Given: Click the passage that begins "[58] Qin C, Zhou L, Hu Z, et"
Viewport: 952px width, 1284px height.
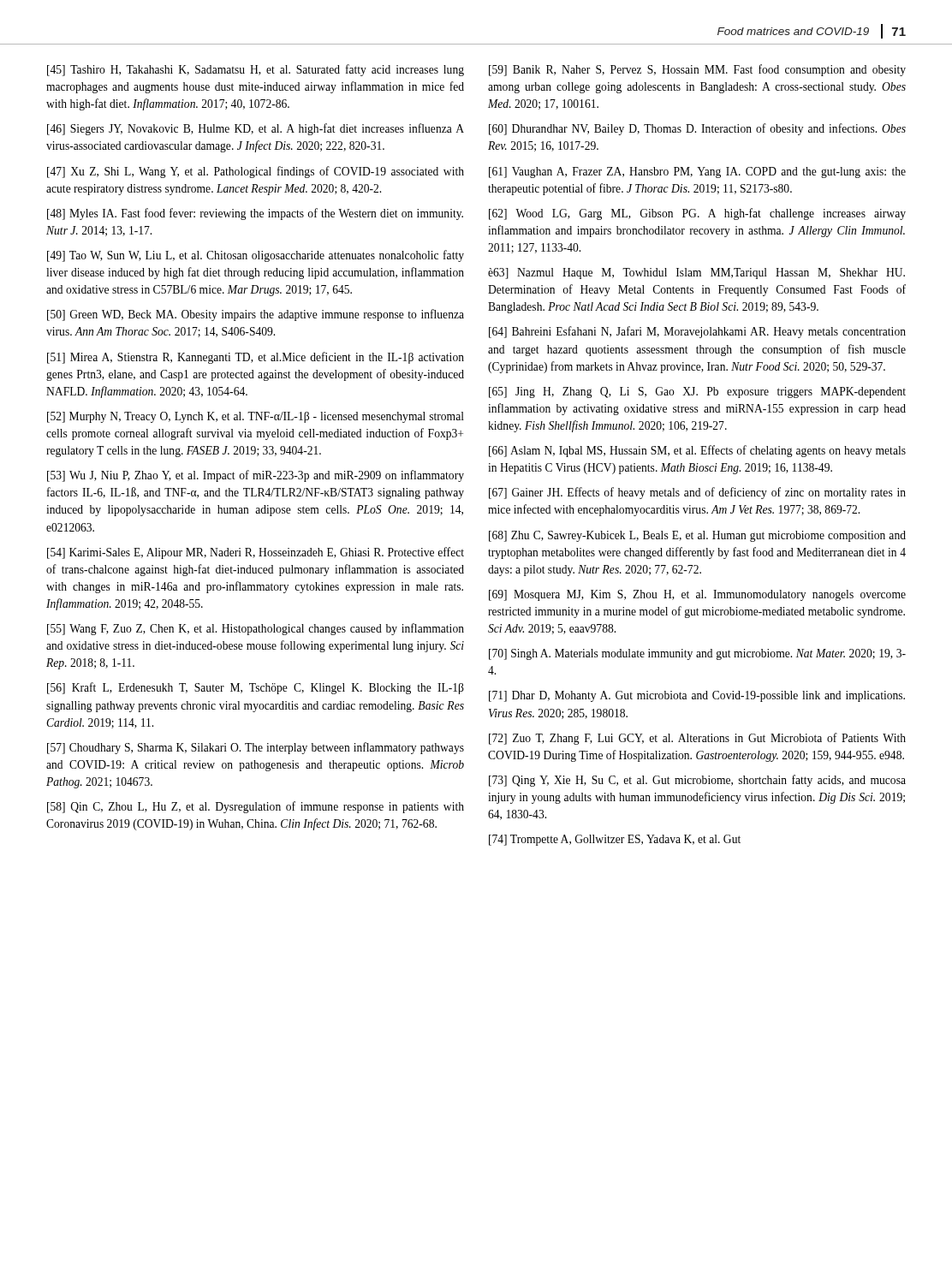Looking at the screenshot, I should (x=255, y=815).
